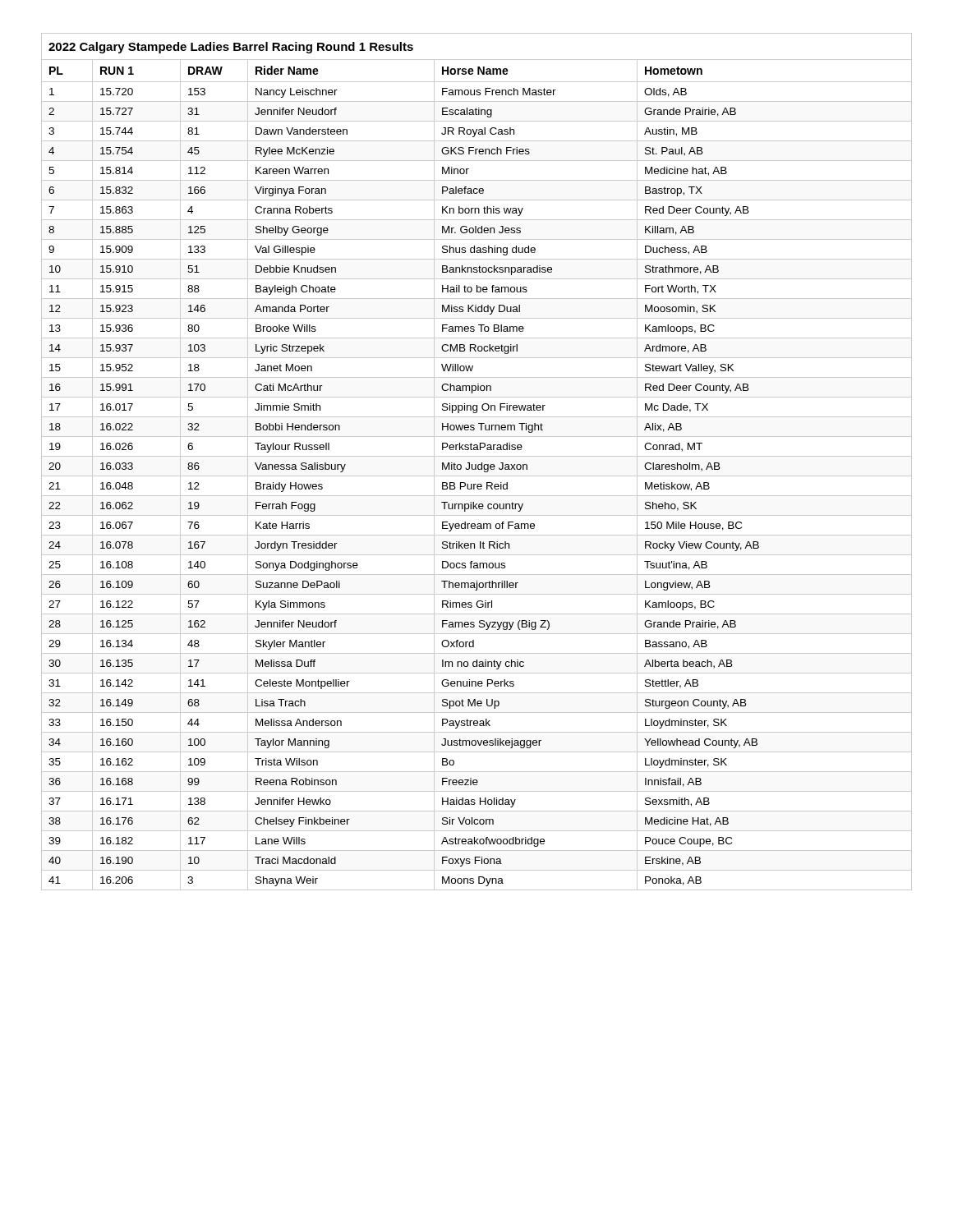
Task: Select the table that reads "Stettler, AB"
Action: pos(476,462)
